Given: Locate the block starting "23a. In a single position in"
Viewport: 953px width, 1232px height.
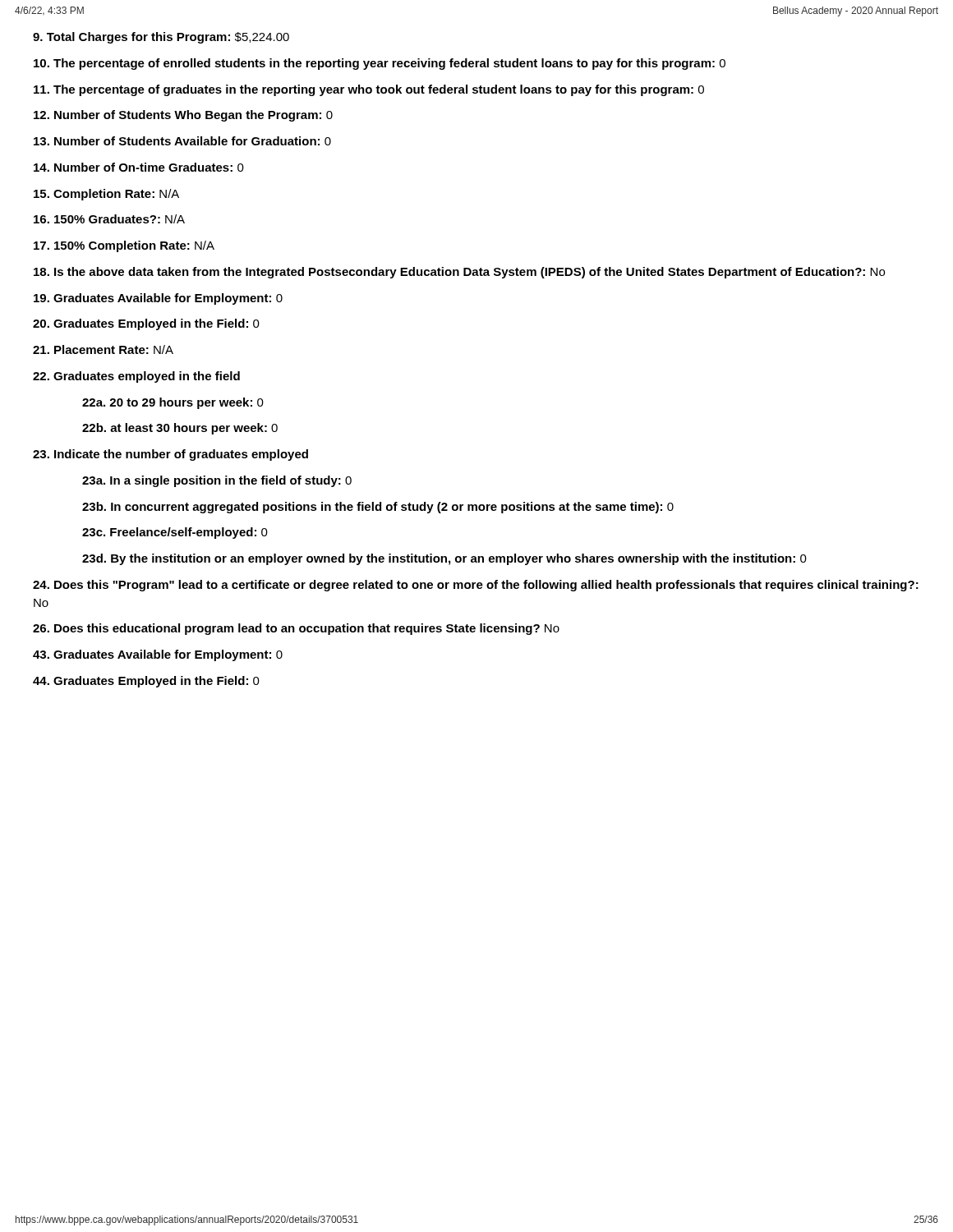Looking at the screenshot, I should (217, 480).
